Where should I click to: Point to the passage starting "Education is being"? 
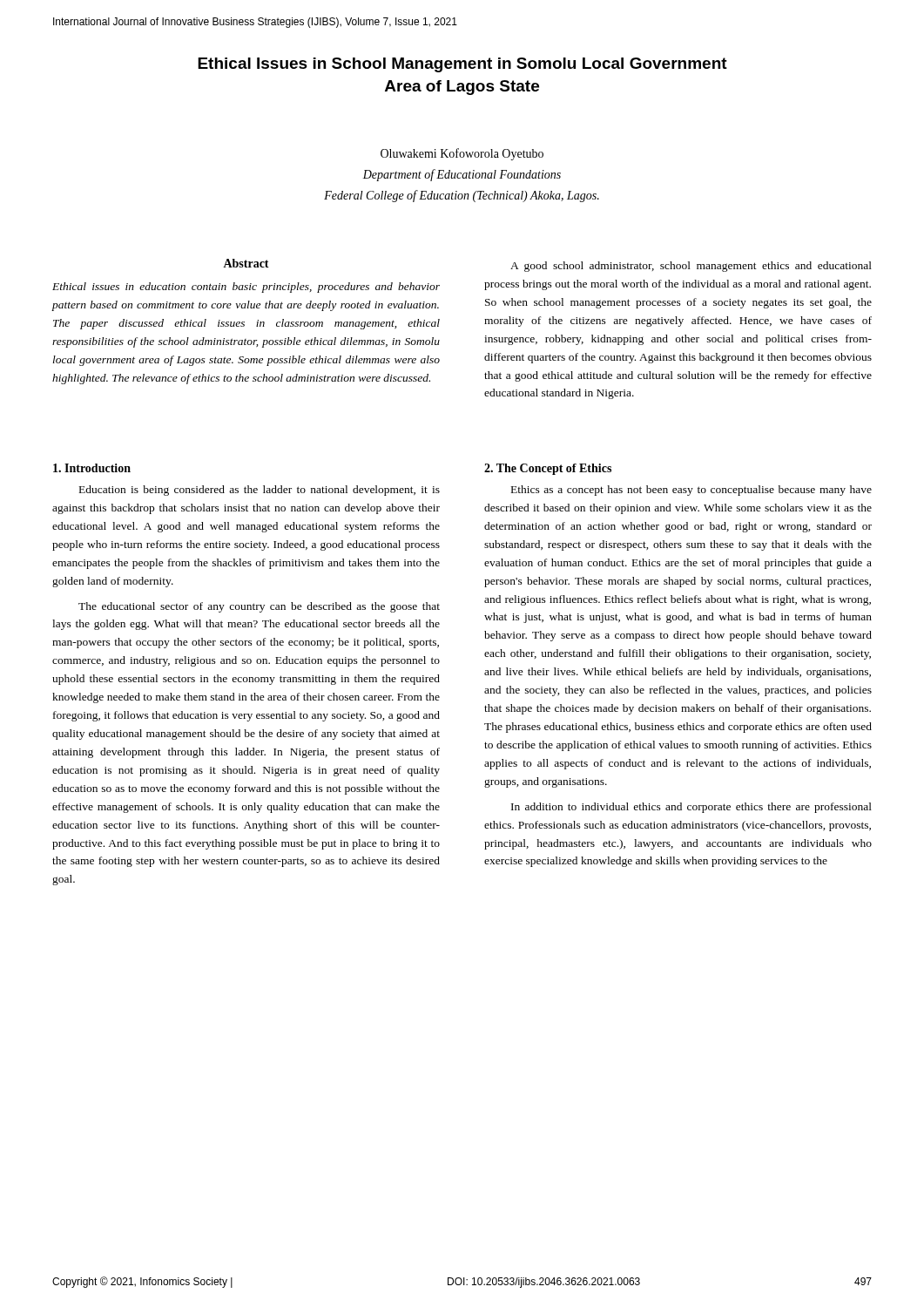pyautogui.click(x=246, y=685)
